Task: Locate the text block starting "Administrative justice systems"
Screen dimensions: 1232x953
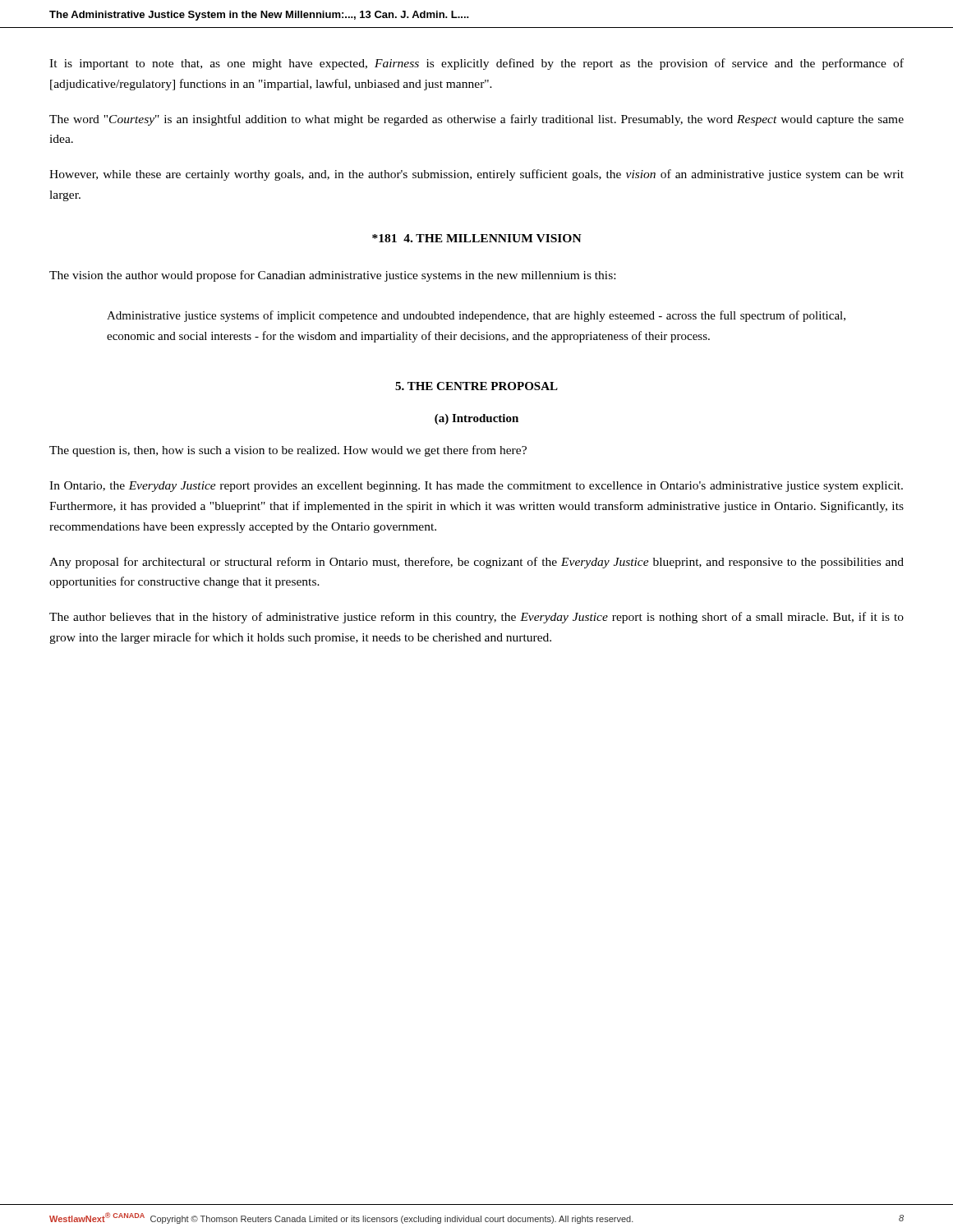Action: point(476,325)
